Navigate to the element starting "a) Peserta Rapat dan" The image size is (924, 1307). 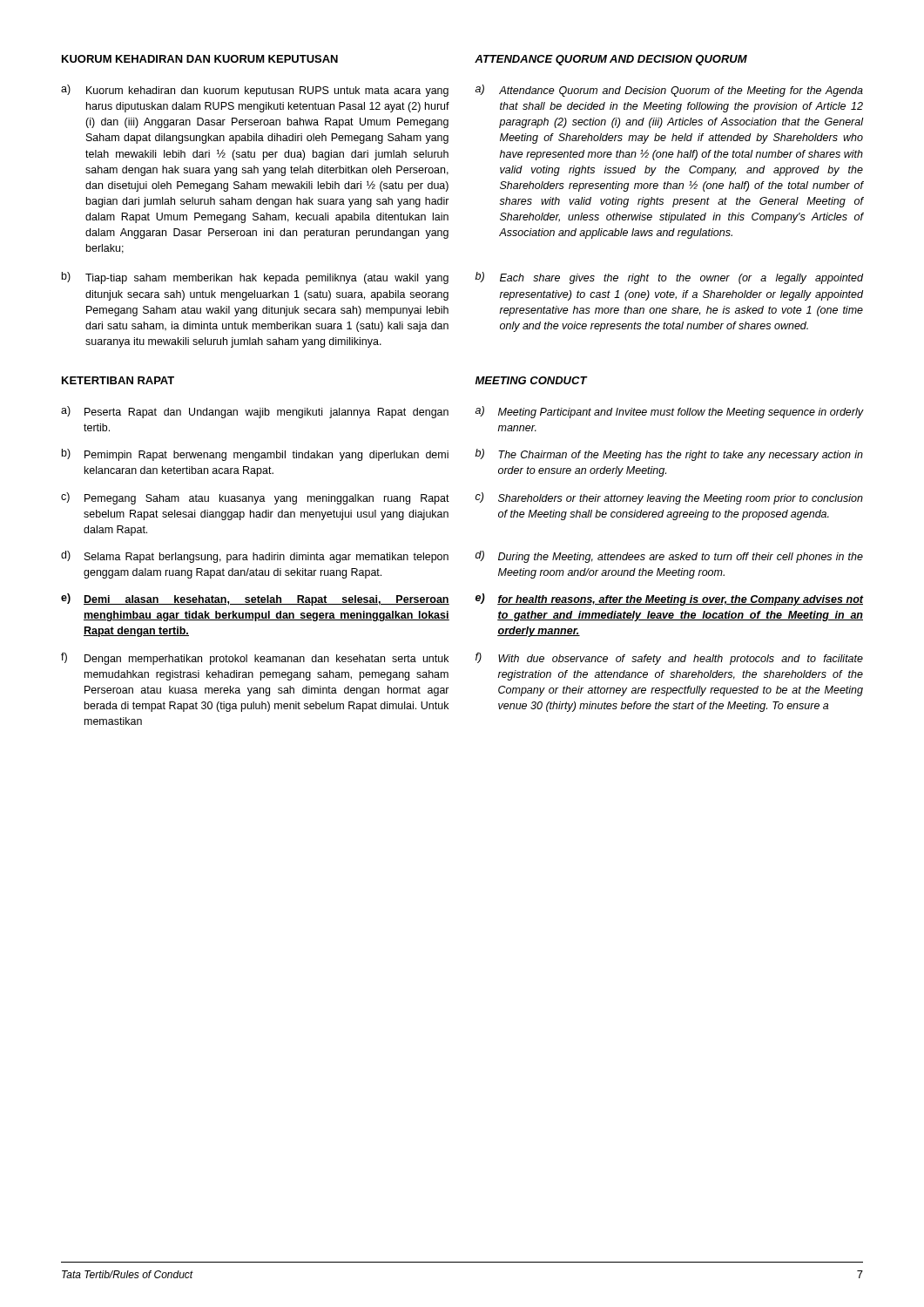(x=269, y=412)
